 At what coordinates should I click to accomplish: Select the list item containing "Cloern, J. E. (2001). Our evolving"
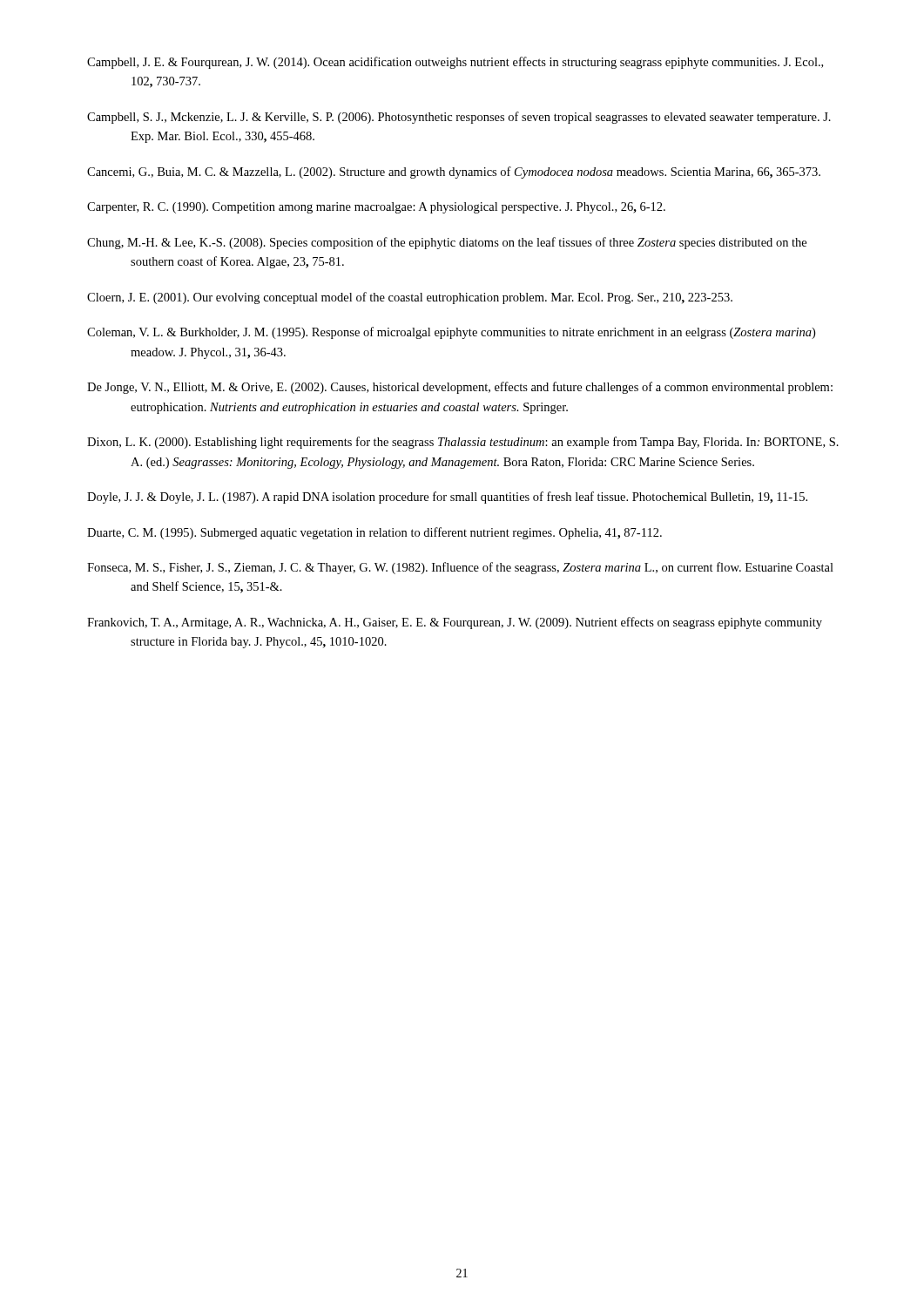410,297
